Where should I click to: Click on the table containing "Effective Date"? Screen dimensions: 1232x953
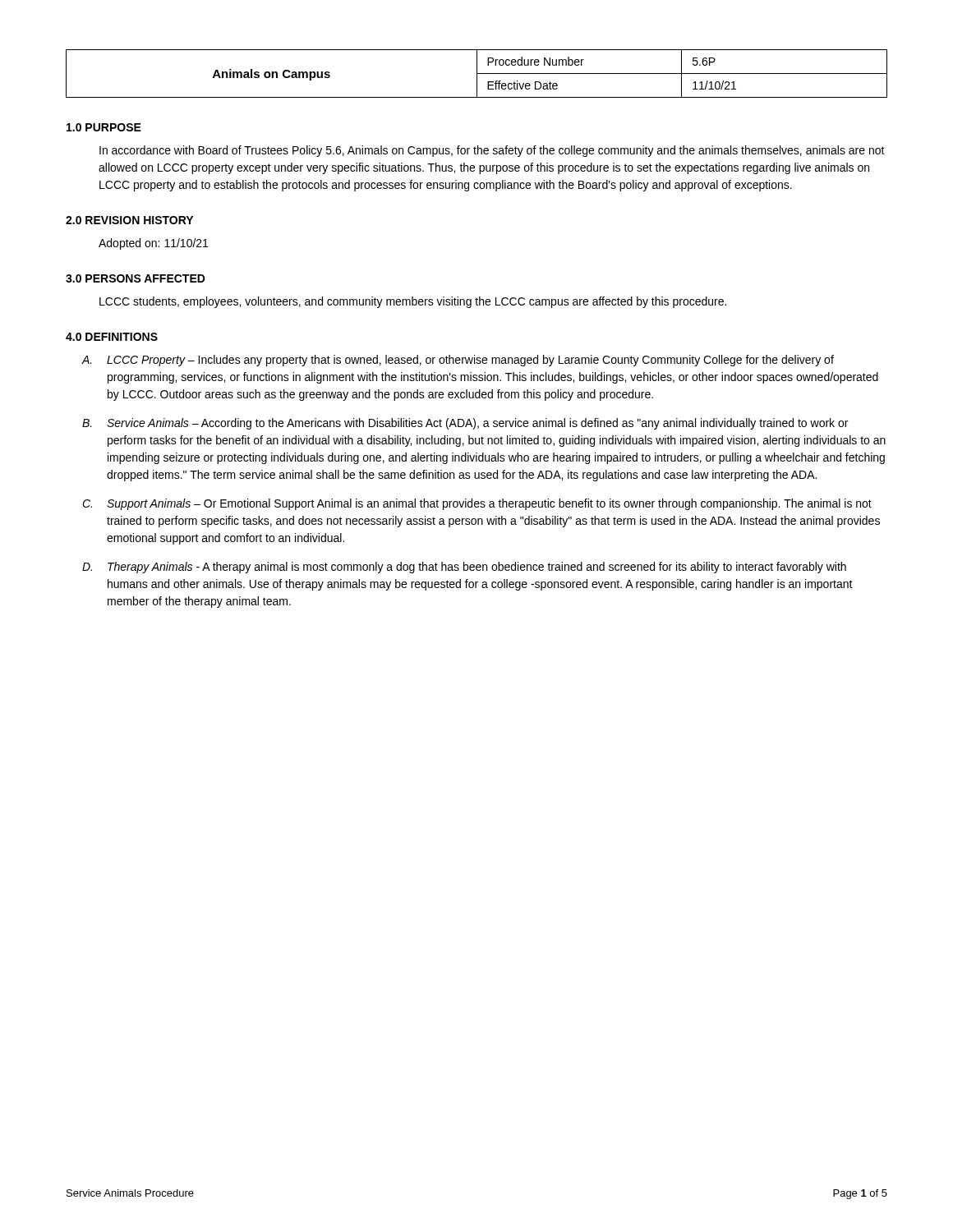pyautogui.click(x=476, y=73)
